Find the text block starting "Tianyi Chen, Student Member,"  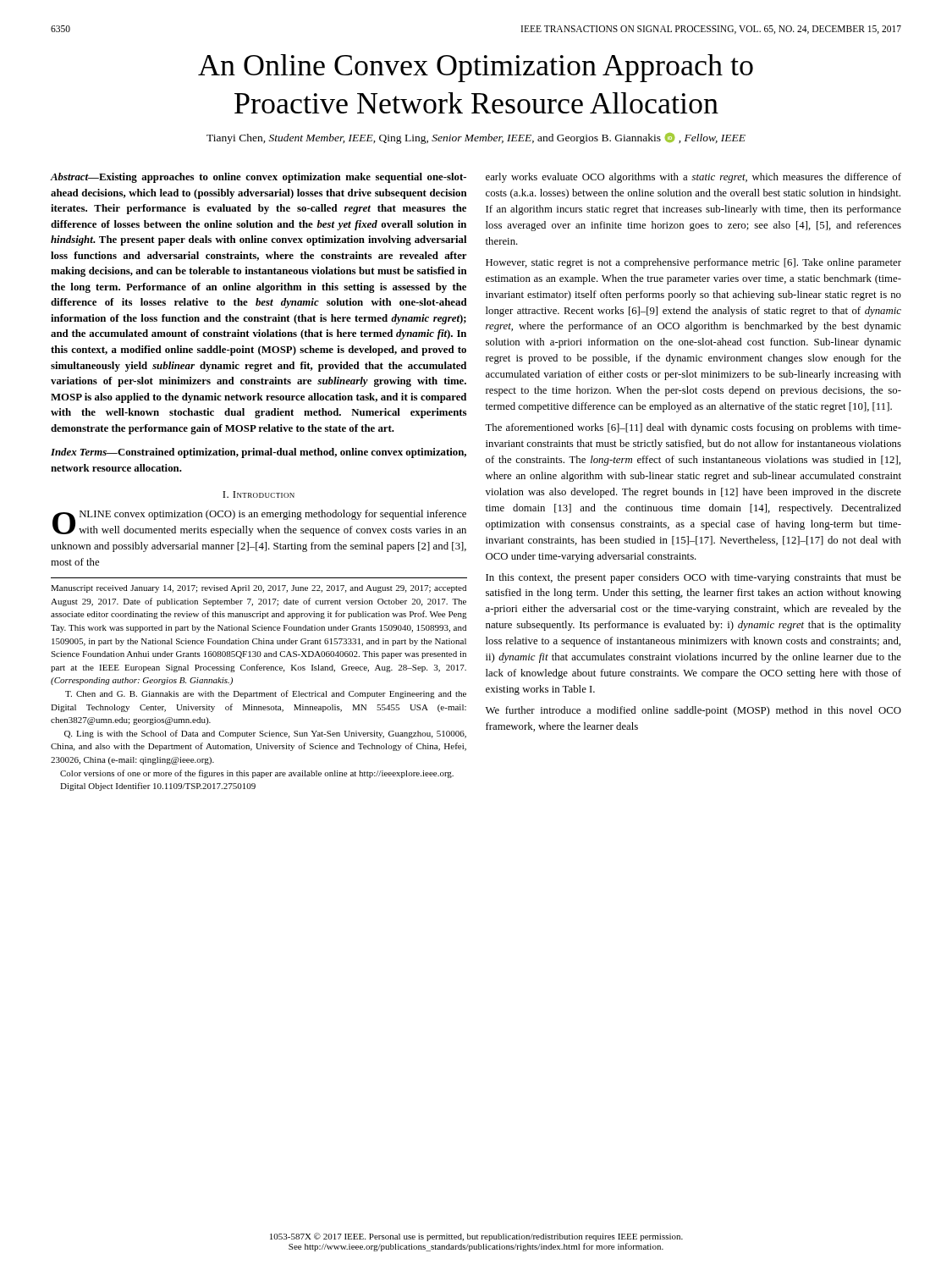point(476,138)
